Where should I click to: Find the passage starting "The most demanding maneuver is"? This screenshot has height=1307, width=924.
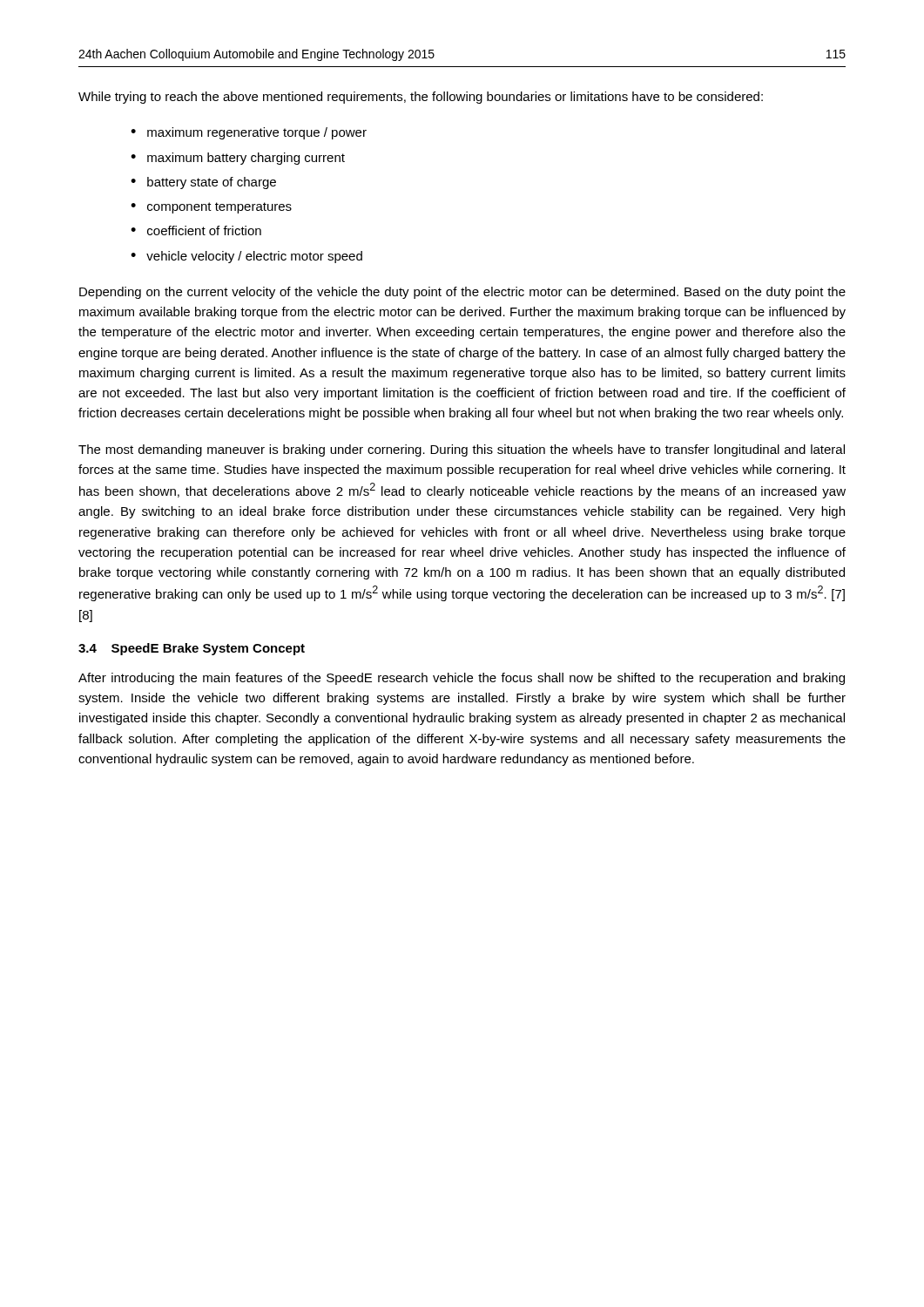[x=462, y=532]
